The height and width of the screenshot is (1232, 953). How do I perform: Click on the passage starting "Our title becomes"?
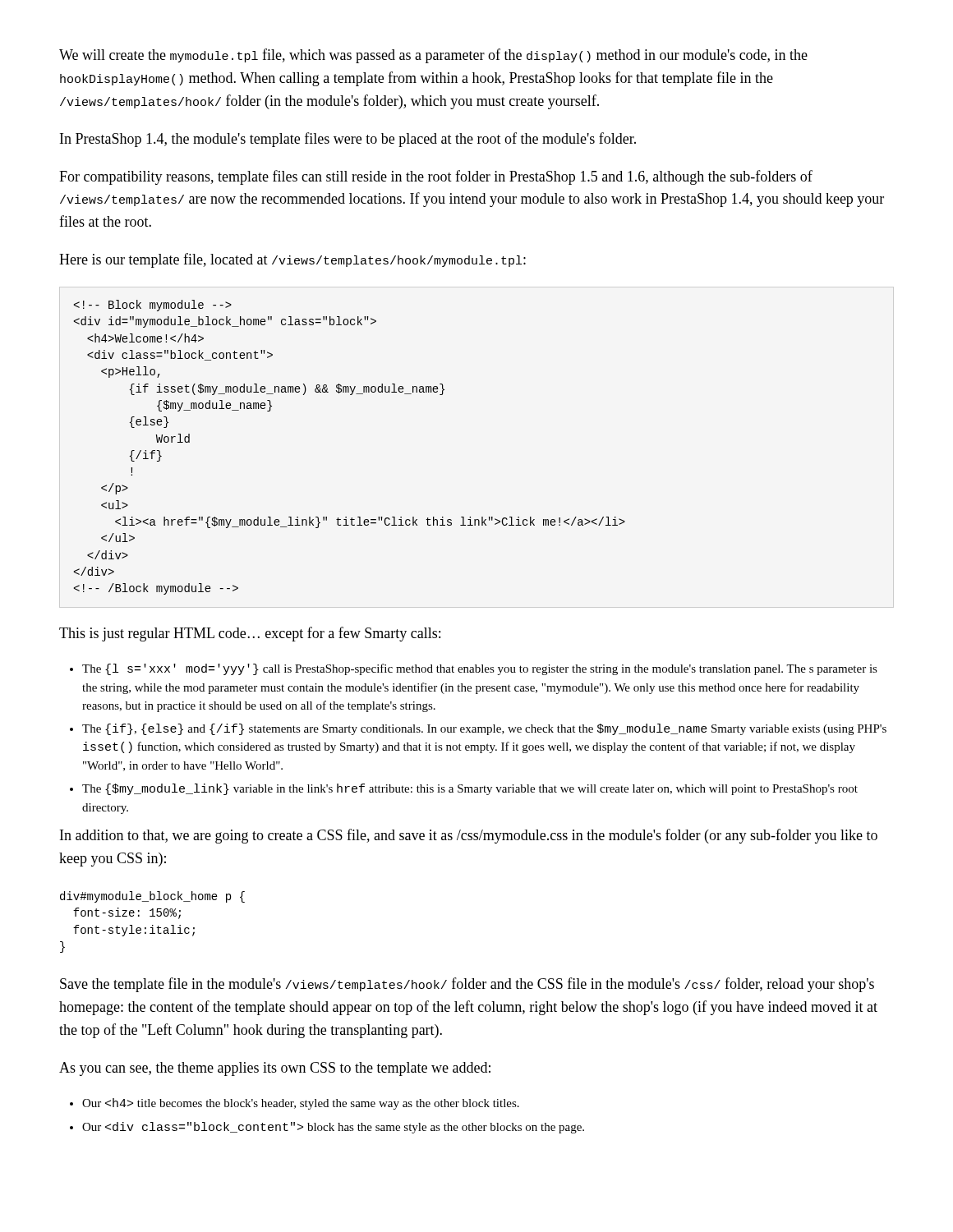click(x=301, y=1104)
